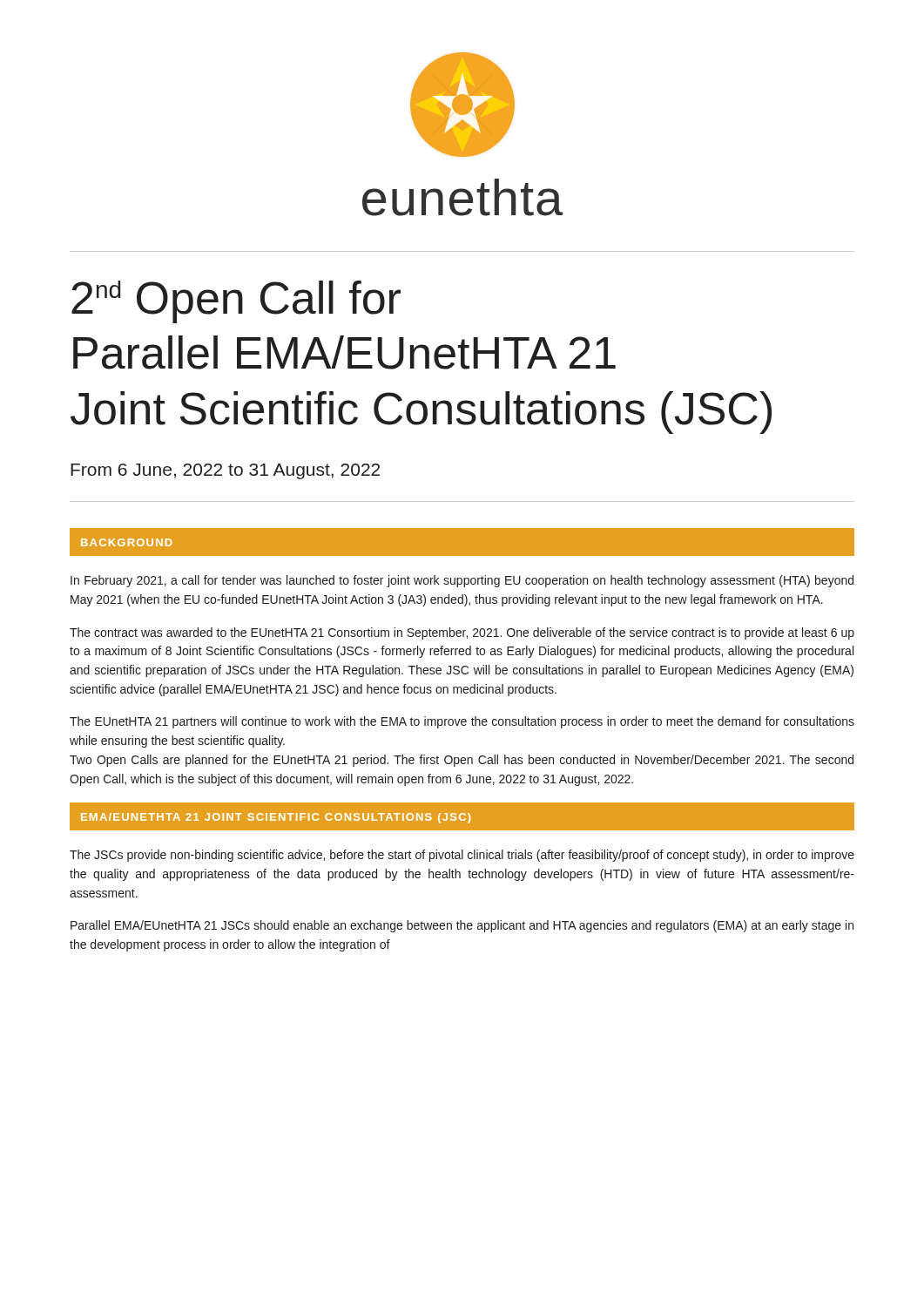Point to the section header beginning "EMA/EUNETHTA 21 JOINT"
Screen dimensions: 1307x924
click(x=276, y=817)
